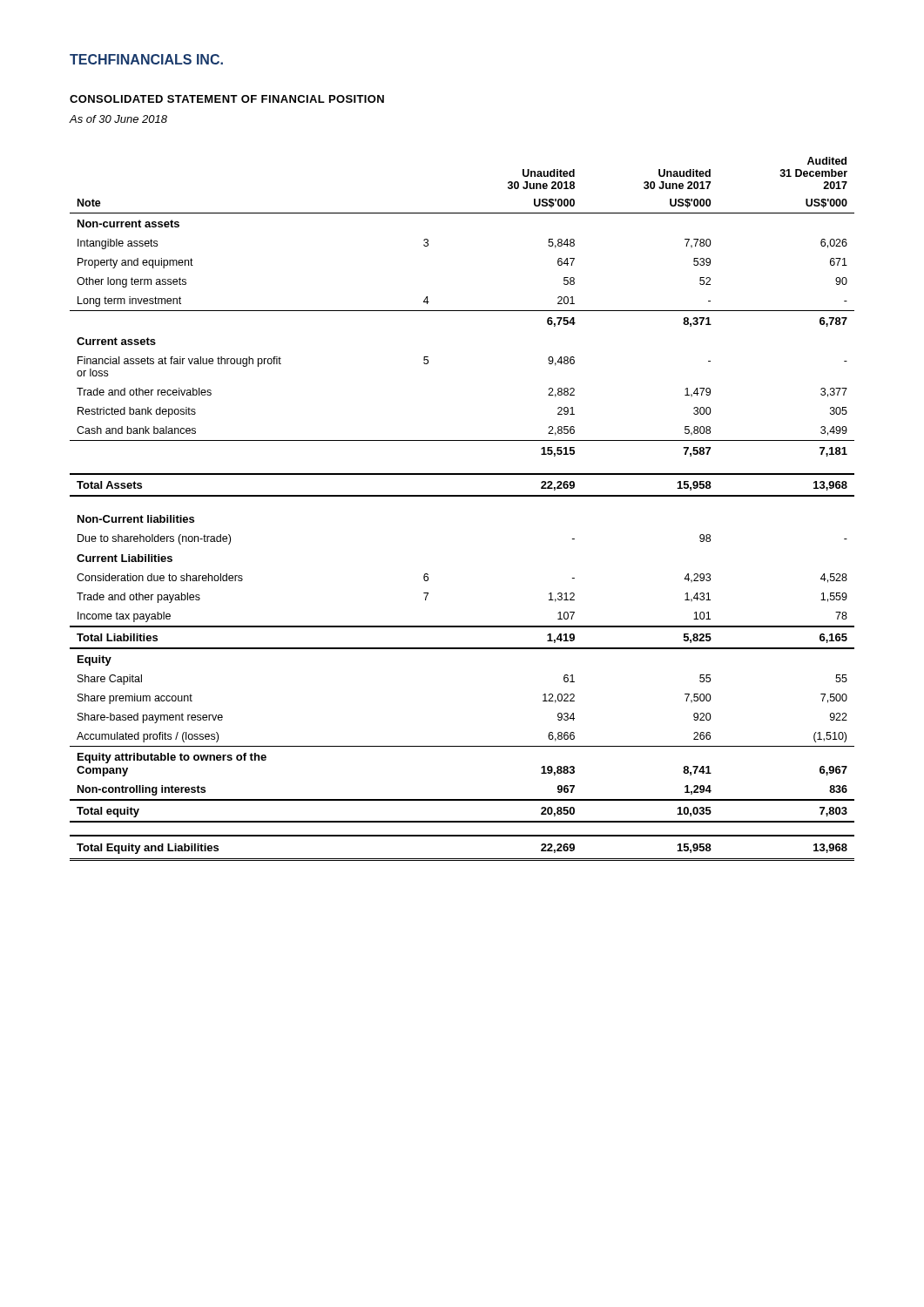924x1307 pixels.
Task: Locate a section header
Action: pyautogui.click(x=227, y=99)
